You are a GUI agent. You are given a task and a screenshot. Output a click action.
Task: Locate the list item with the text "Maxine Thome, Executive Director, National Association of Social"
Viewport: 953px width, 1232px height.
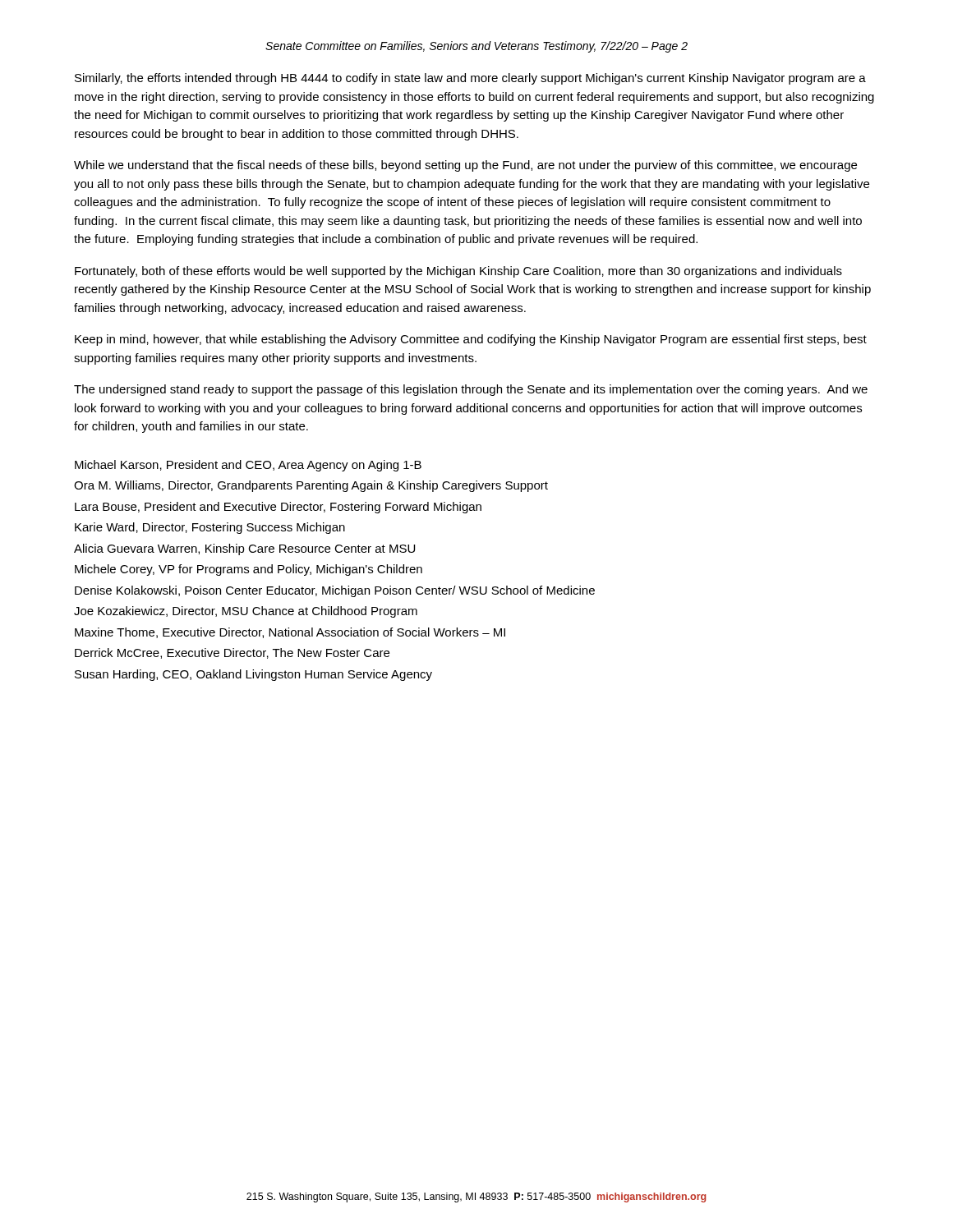pyautogui.click(x=290, y=632)
